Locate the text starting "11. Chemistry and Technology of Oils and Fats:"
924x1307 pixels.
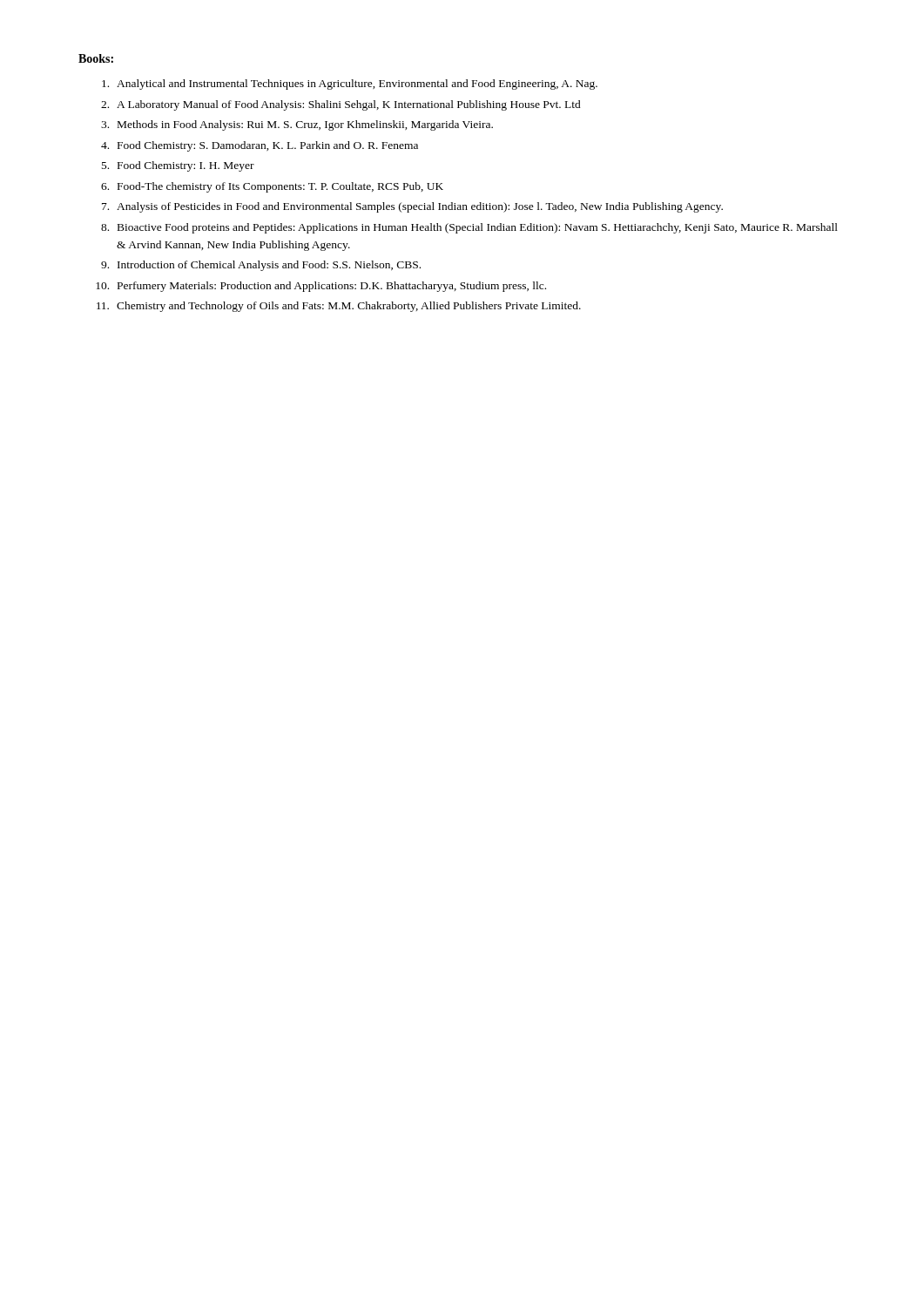(x=462, y=306)
